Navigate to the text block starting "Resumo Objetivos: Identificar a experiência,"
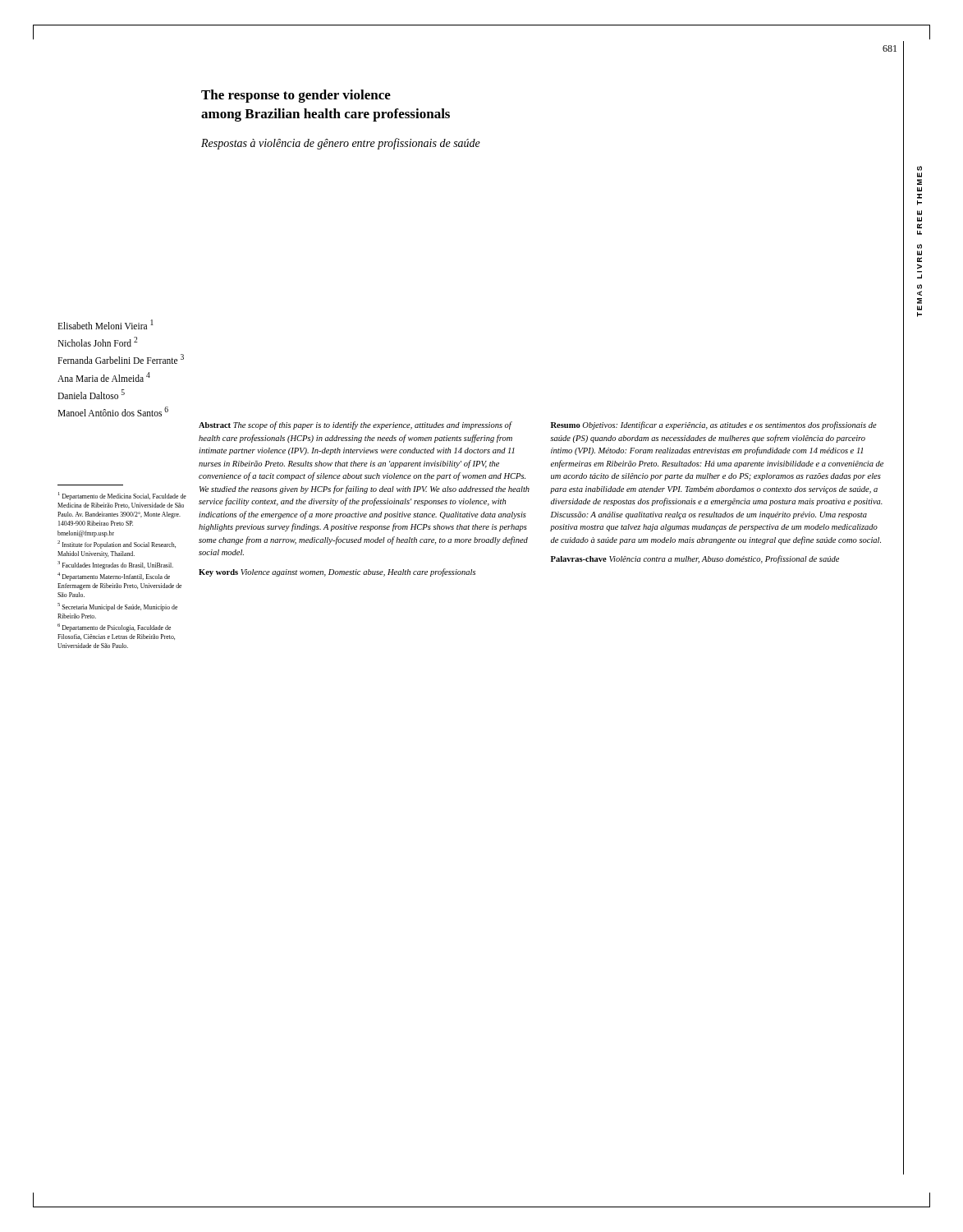The width and height of the screenshot is (963, 1232). coord(717,492)
